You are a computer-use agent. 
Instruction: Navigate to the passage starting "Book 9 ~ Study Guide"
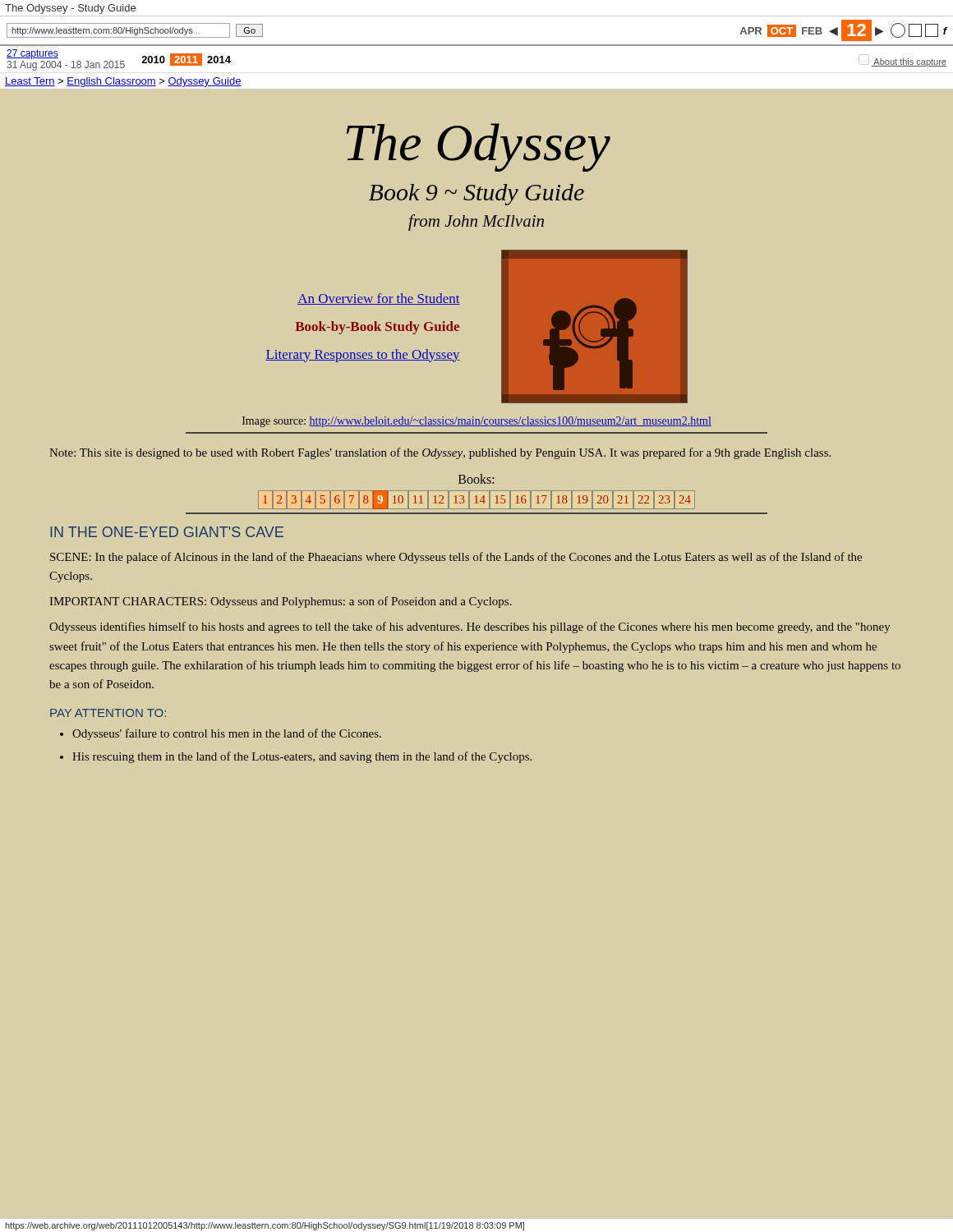coord(476,192)
